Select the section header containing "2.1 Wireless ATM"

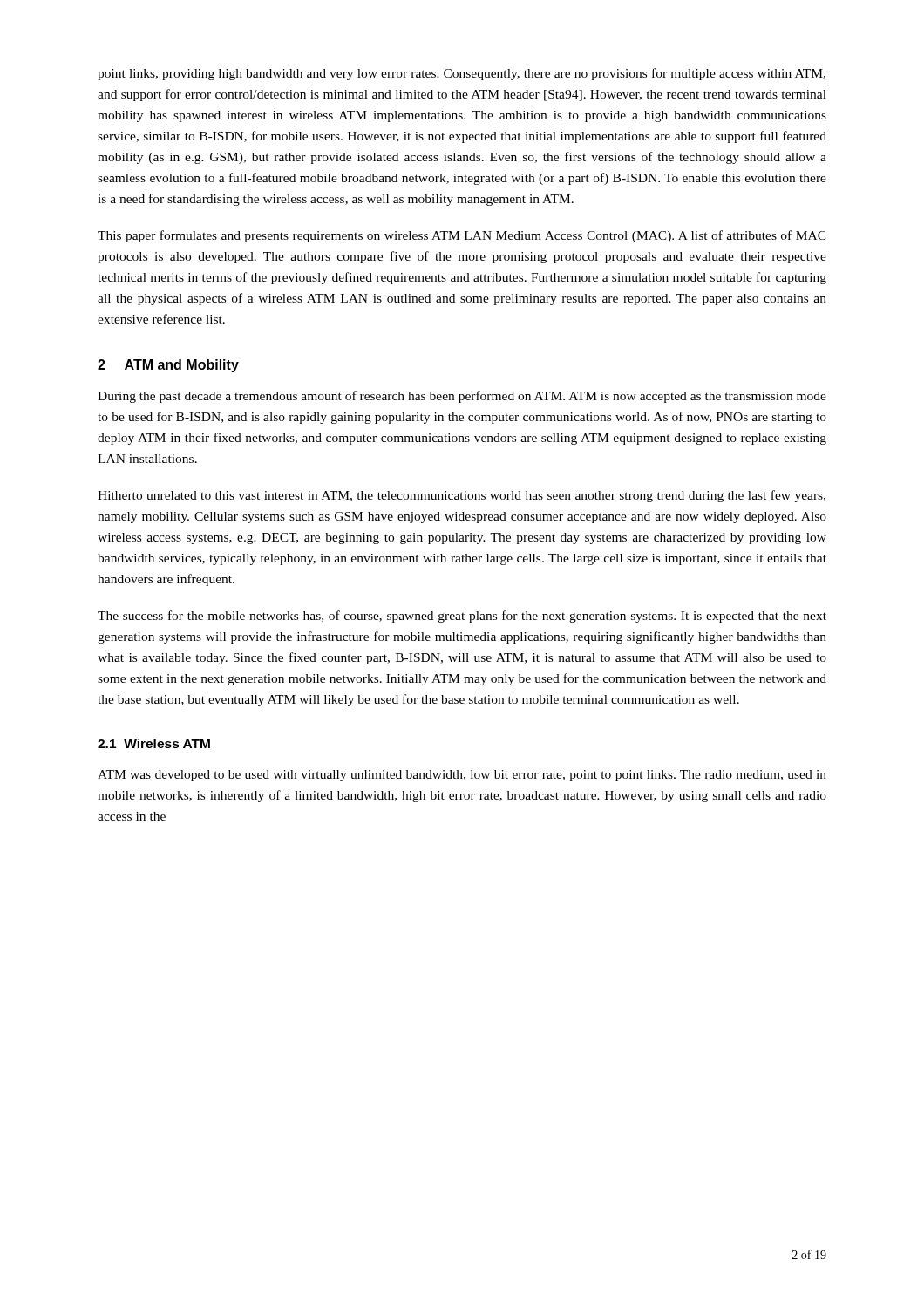154,744
